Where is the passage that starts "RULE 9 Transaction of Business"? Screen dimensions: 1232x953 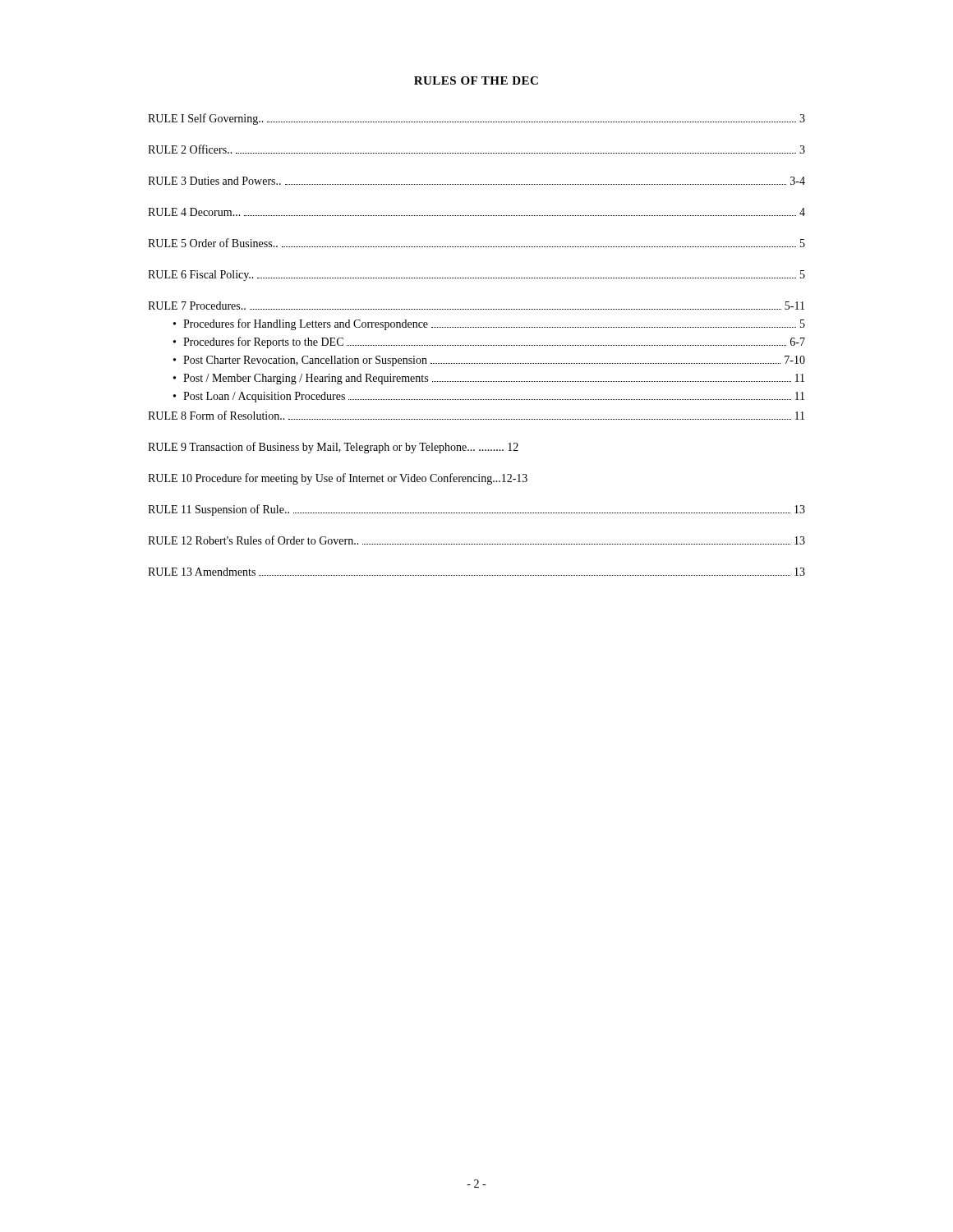333,448
